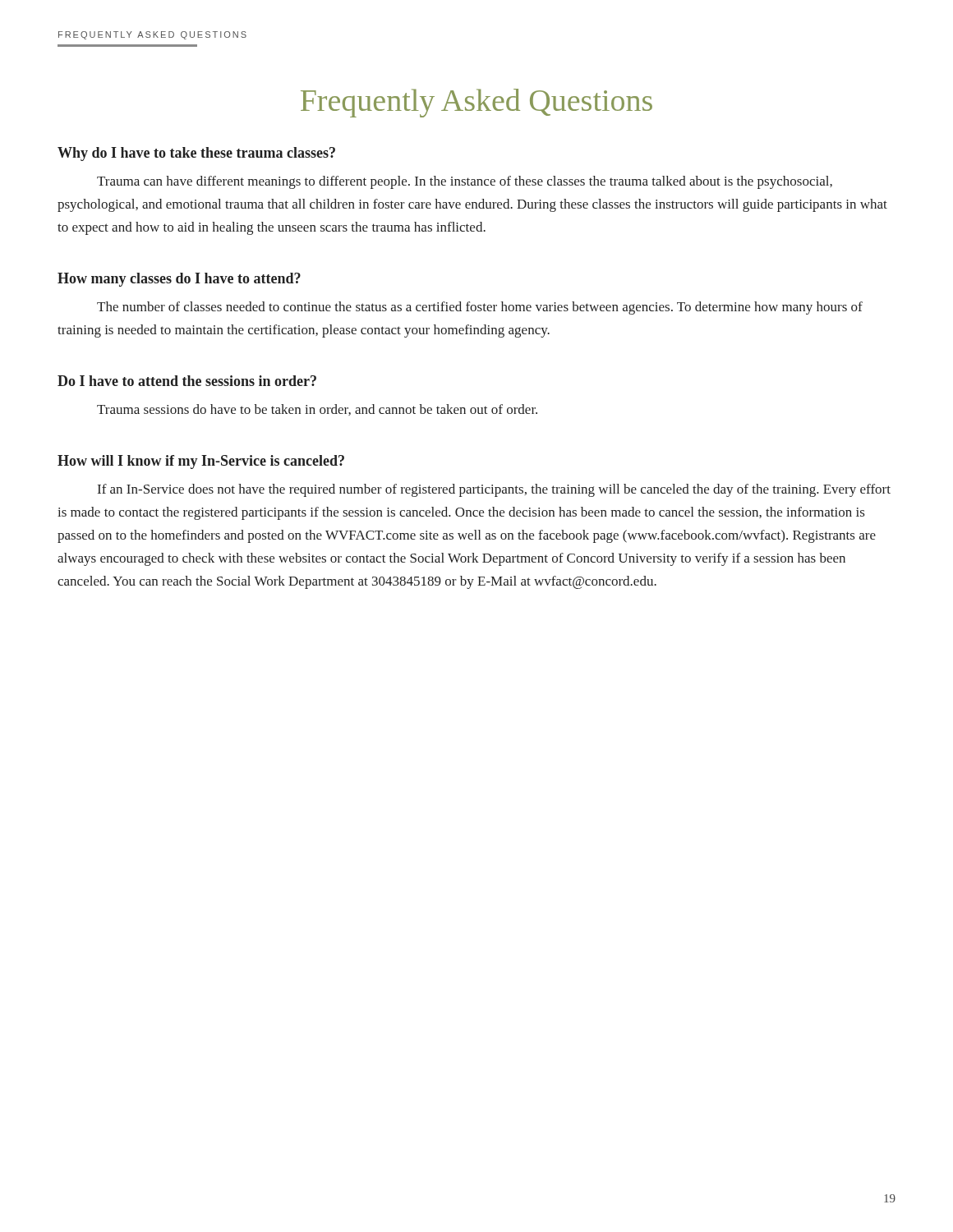The width and height of the screenshot is (953, 1232).
Task: Find the section header on this page that starts "How many classes do I"
Action: 179,280
